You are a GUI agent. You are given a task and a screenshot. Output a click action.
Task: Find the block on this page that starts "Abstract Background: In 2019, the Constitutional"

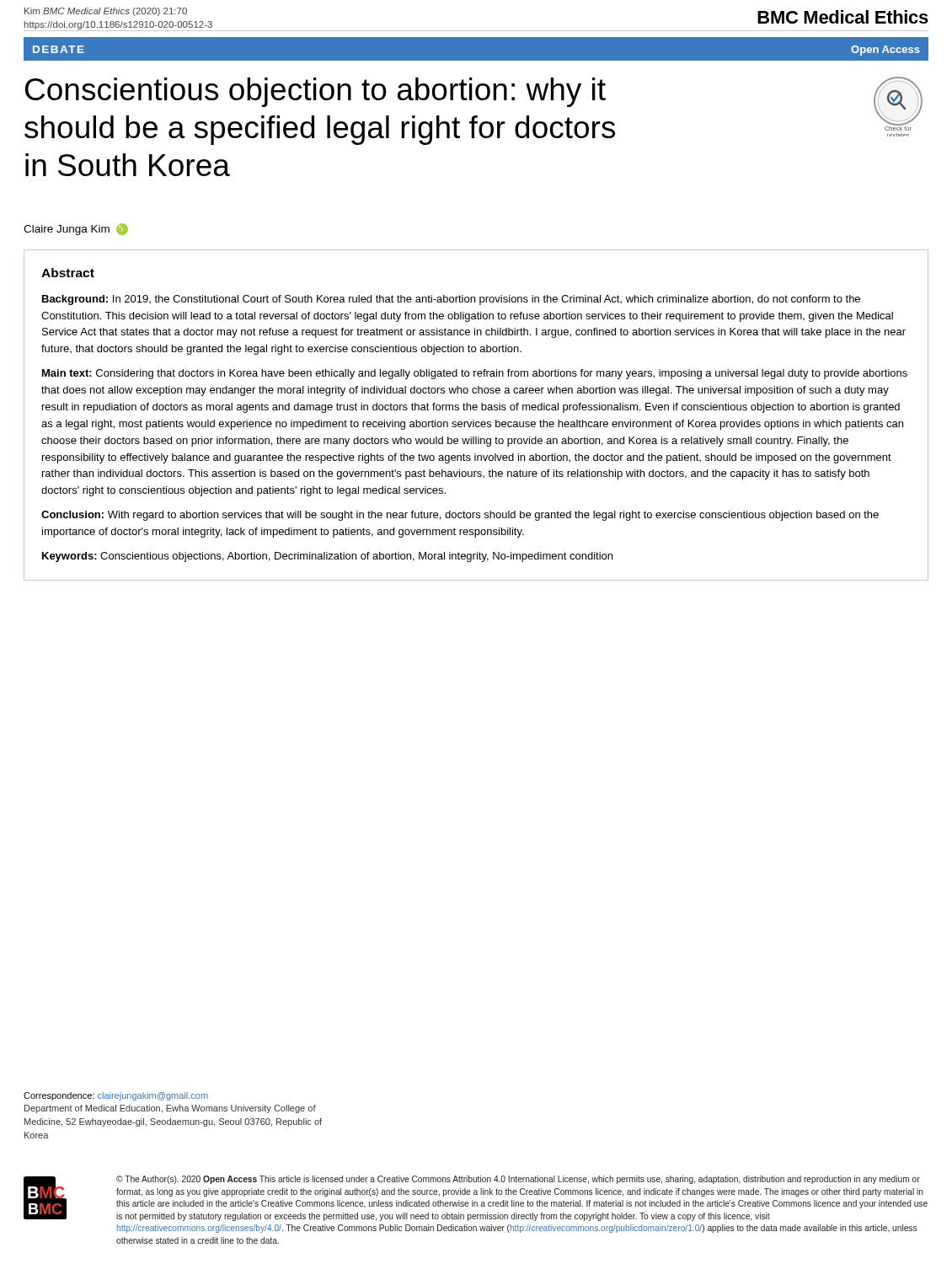(476, 414)
